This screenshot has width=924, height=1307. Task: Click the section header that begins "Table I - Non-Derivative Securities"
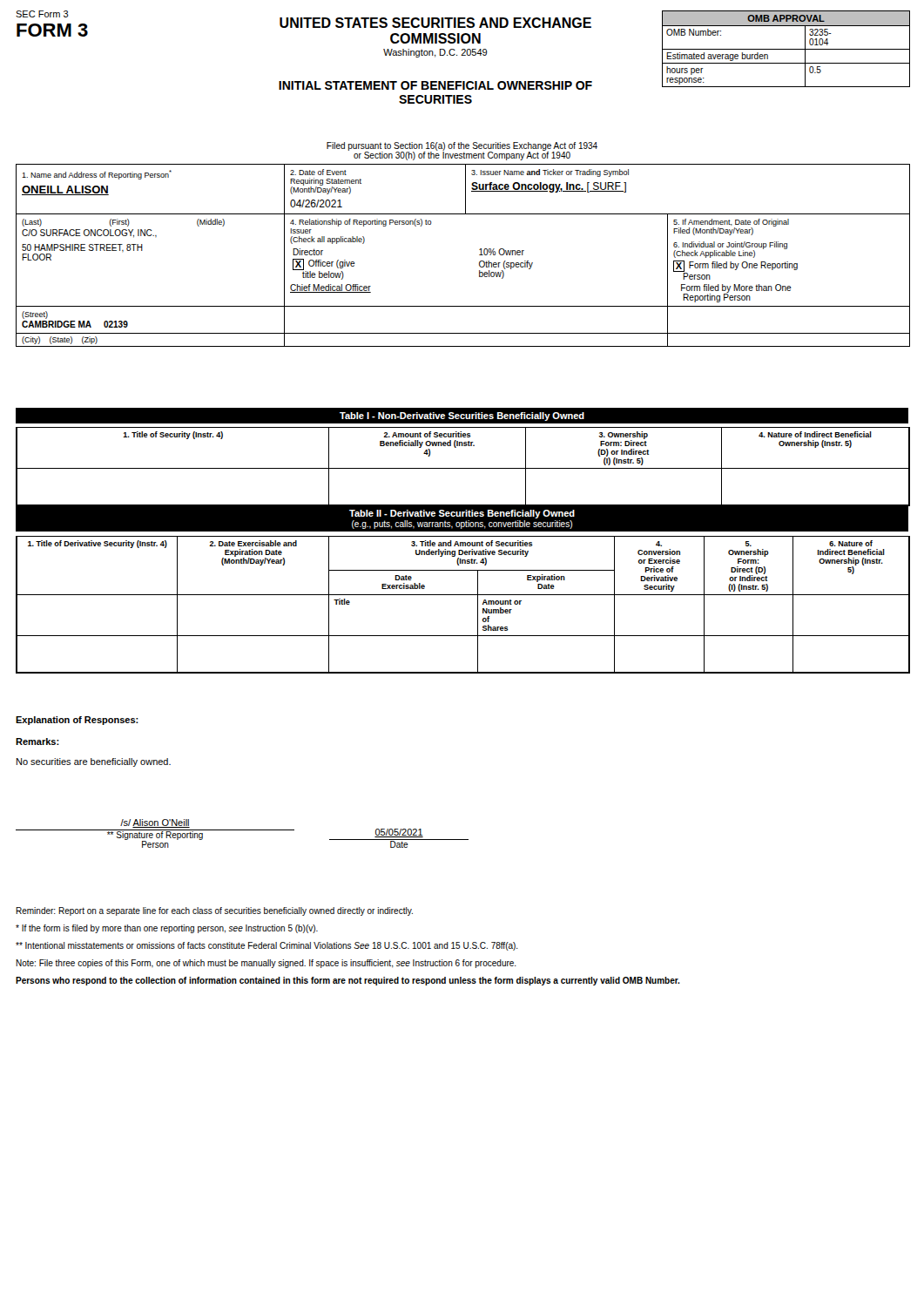[462, 416]
